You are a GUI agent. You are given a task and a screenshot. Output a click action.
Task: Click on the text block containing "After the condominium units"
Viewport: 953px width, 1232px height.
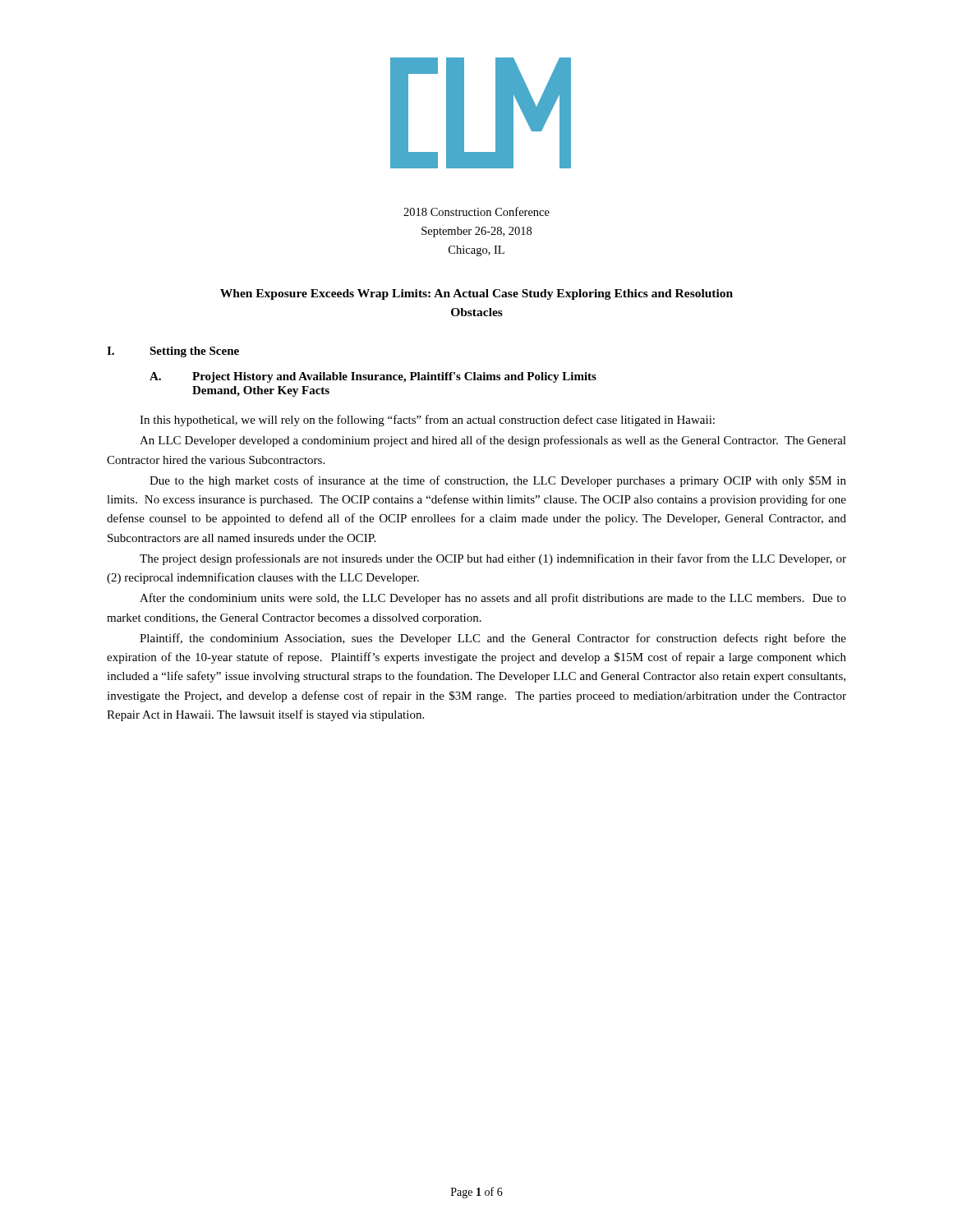[x=476, y=608]
